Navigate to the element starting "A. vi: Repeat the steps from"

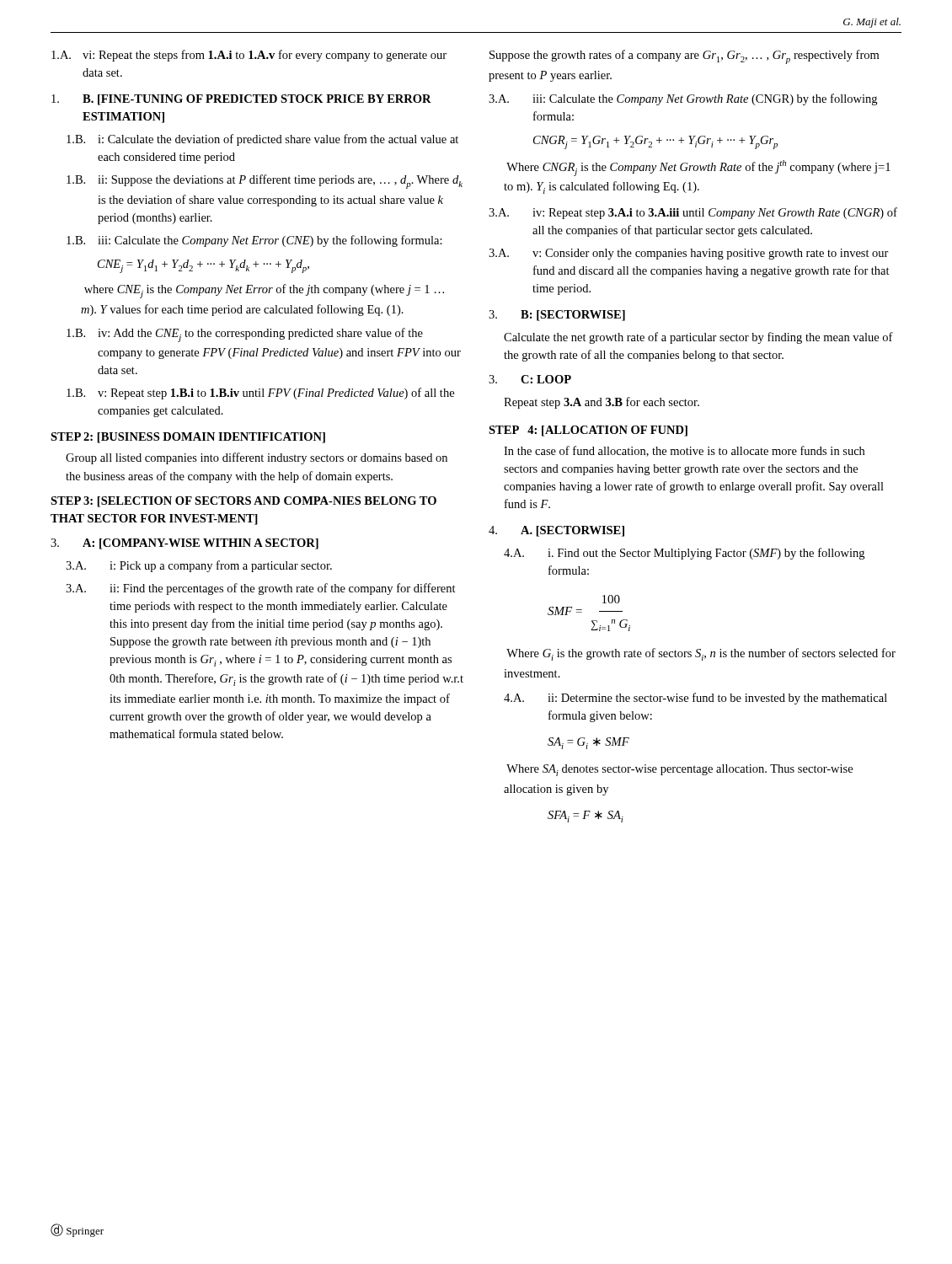click(257, 64)
